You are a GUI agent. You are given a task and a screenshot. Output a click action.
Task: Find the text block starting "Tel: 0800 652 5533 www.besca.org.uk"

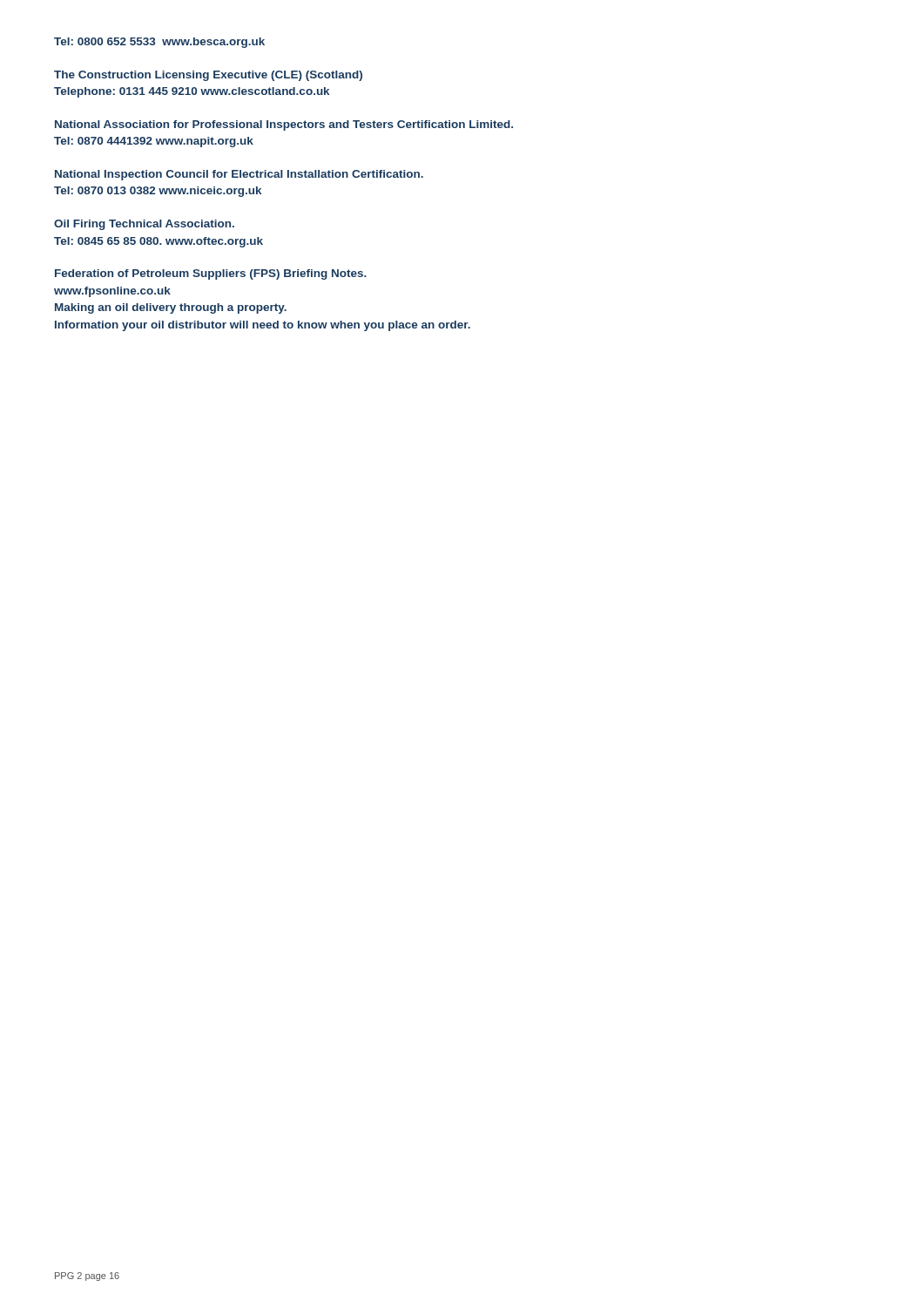[x=160, y=41]
